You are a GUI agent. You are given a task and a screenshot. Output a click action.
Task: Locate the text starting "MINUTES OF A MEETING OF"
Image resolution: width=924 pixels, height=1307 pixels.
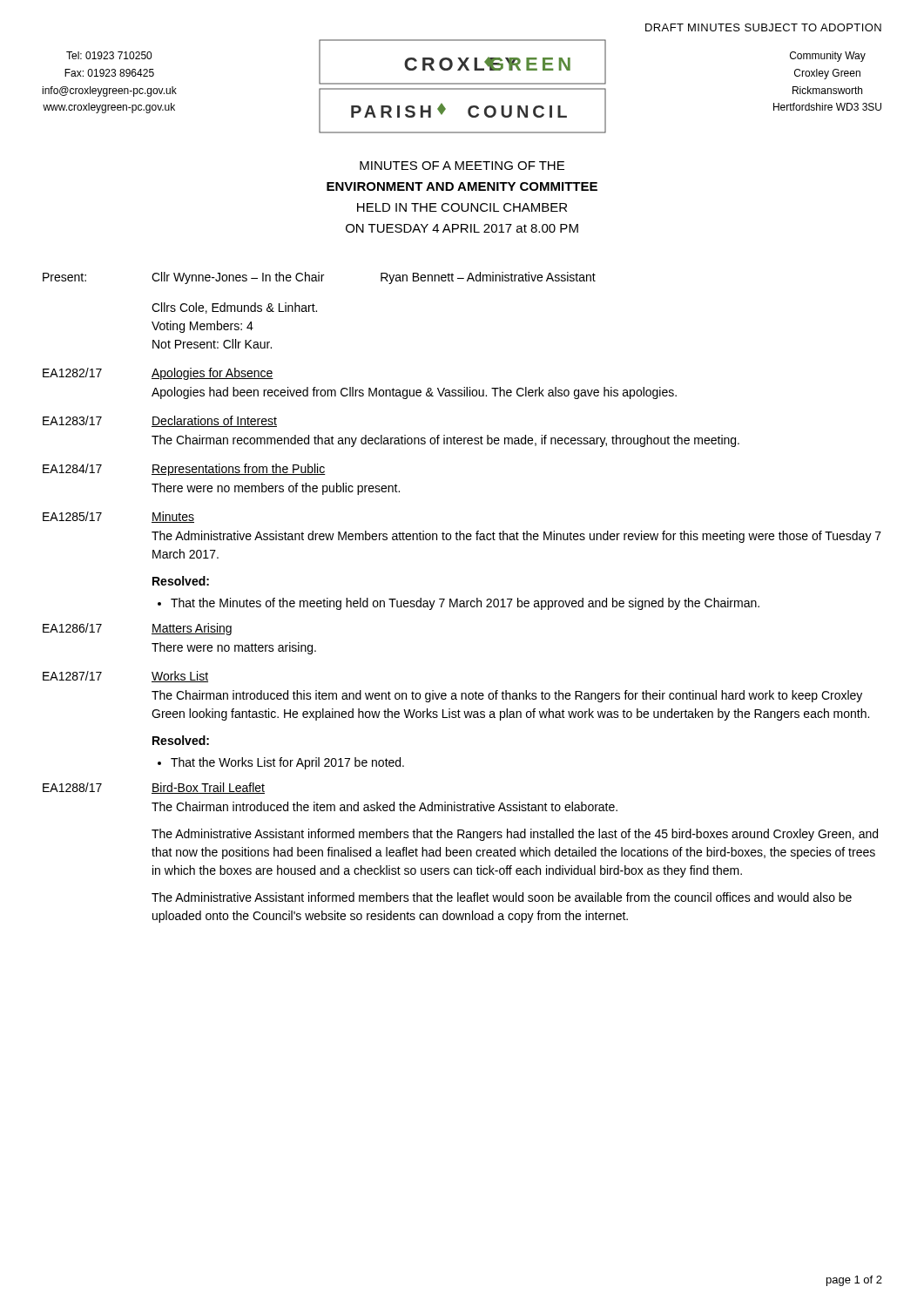tap(462, 197)
